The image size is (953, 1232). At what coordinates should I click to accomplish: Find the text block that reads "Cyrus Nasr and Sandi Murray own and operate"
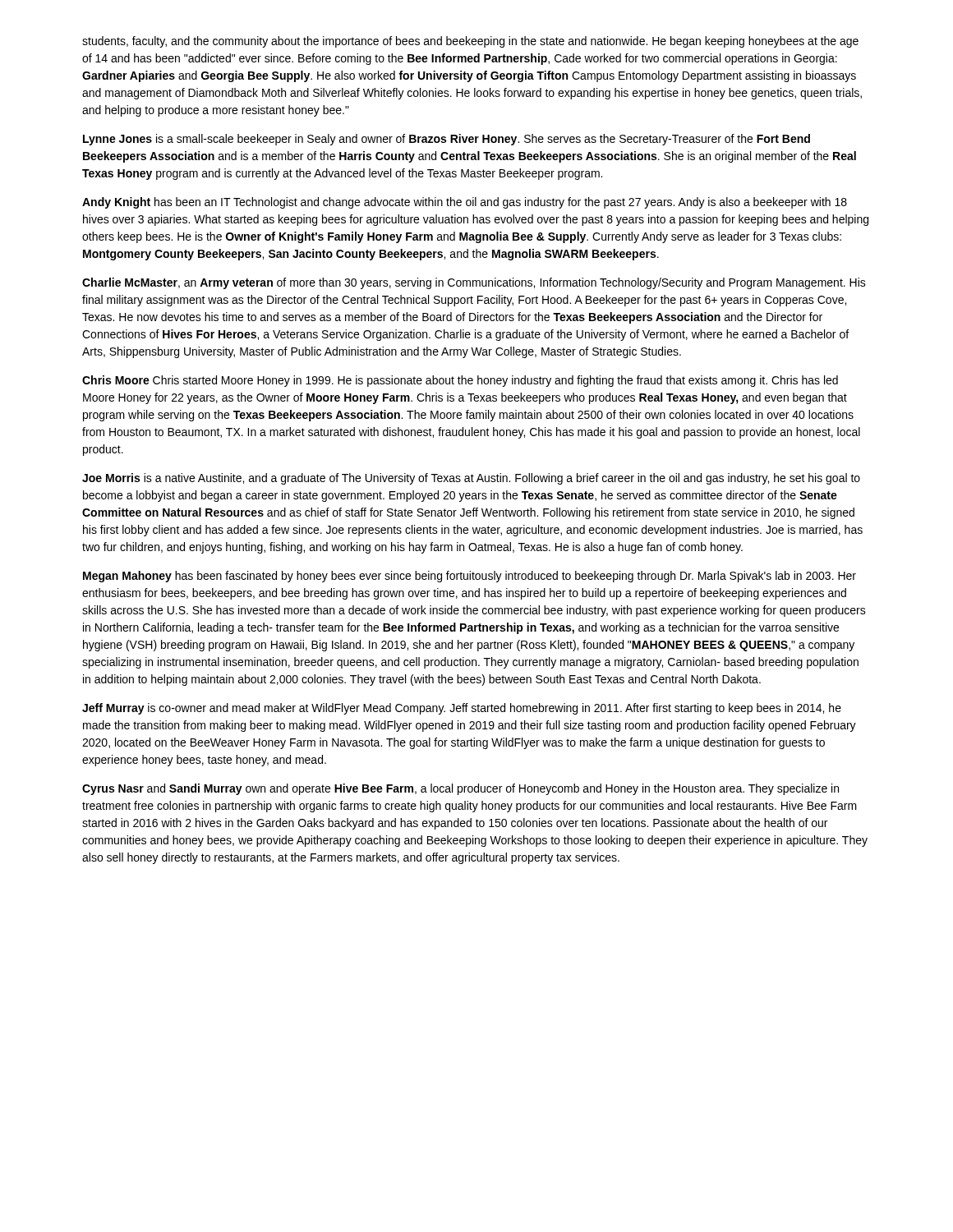pyautogui.click(x=476, y=823)
